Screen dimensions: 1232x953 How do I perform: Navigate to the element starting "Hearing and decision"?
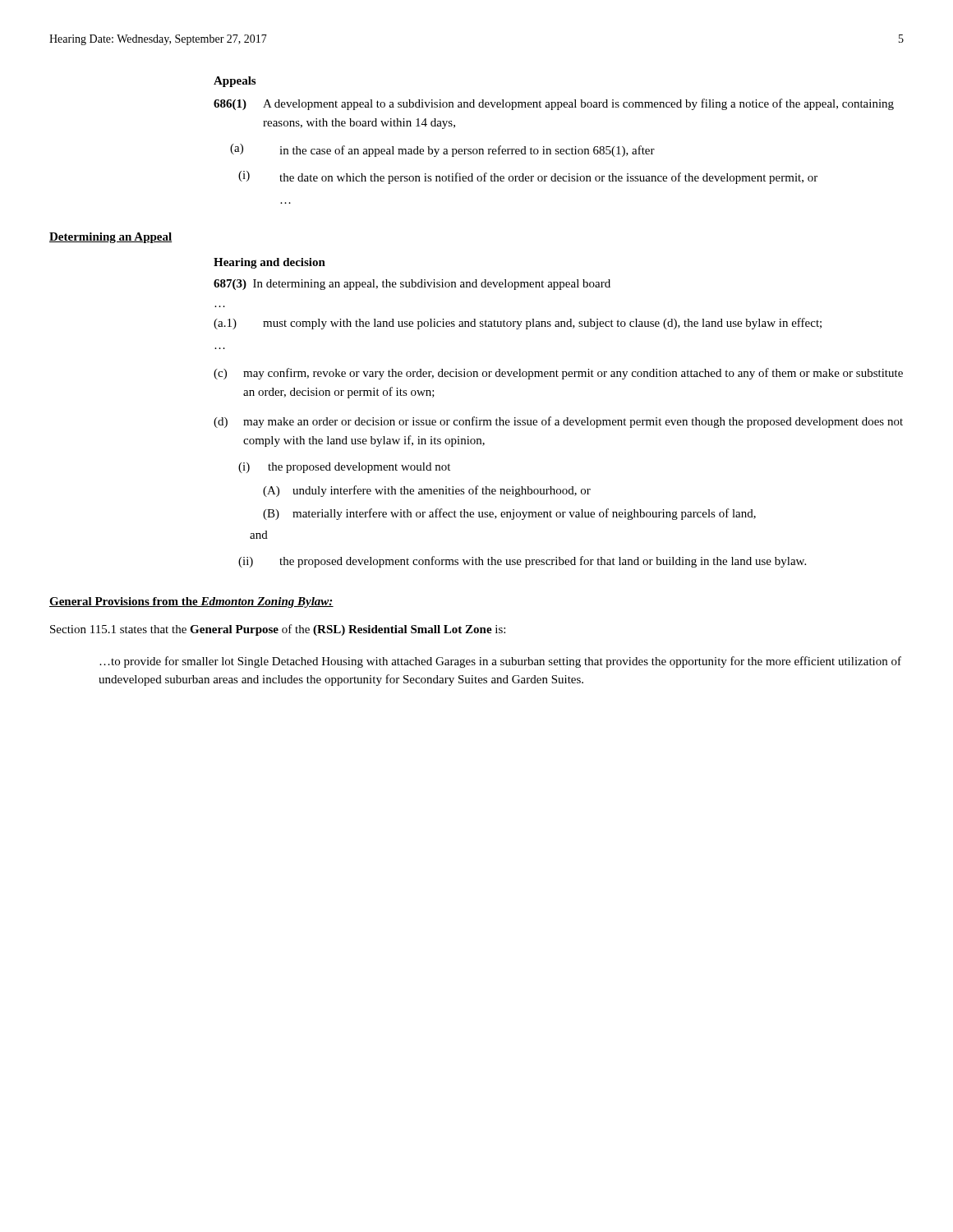tap(269, 262)
